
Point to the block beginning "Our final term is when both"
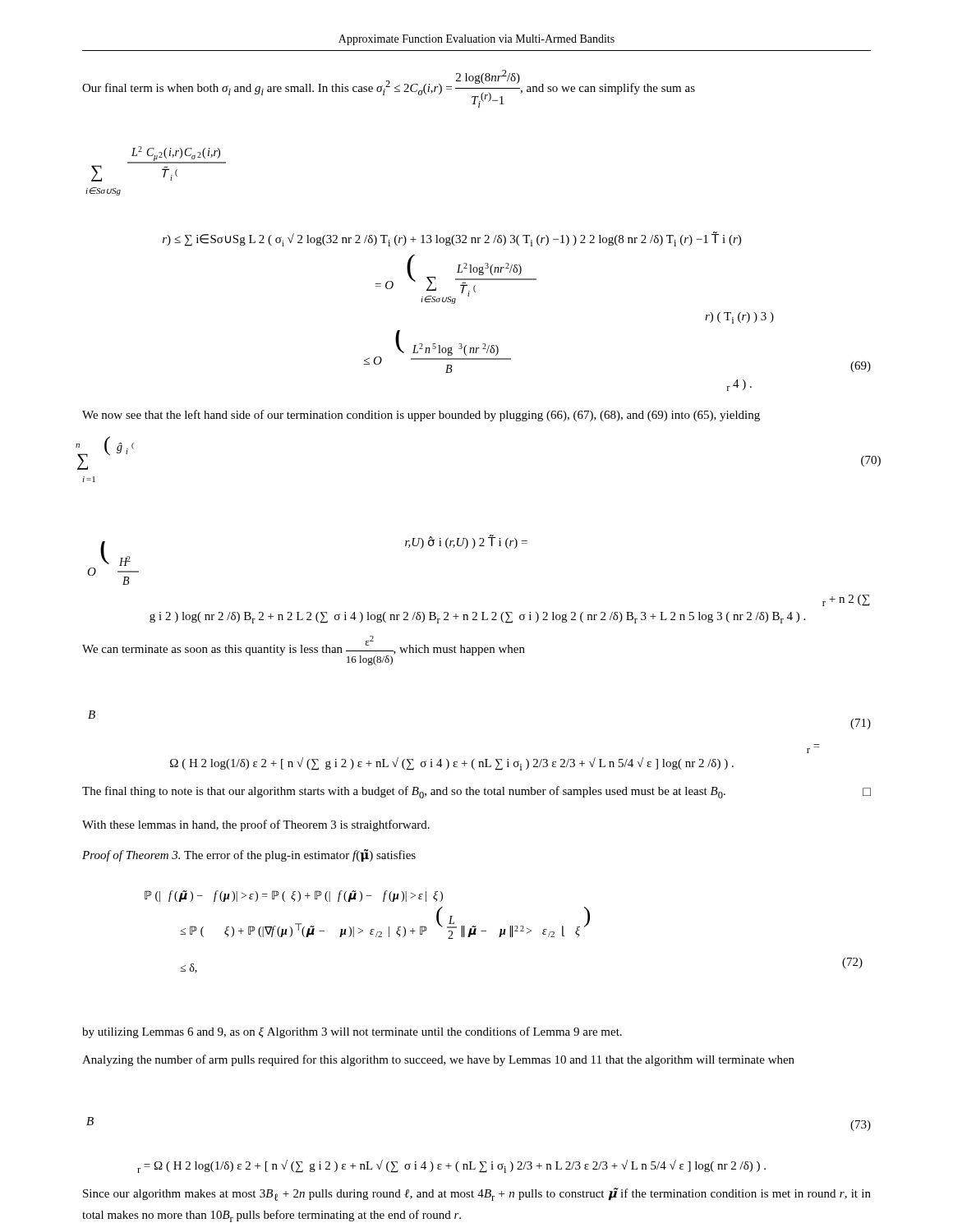point(389,89)
